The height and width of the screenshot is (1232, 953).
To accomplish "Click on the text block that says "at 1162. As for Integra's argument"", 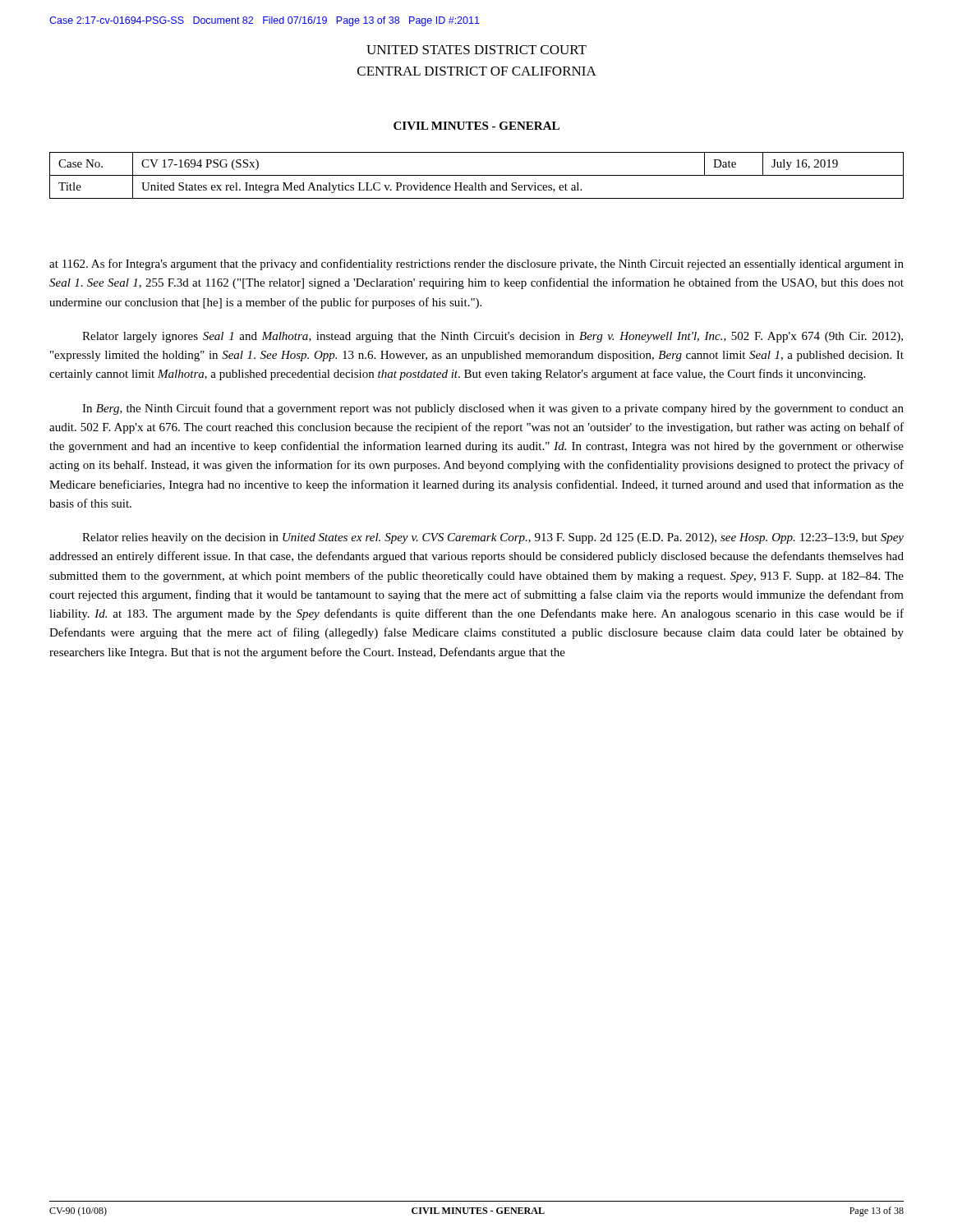I will tap(476, 458).
